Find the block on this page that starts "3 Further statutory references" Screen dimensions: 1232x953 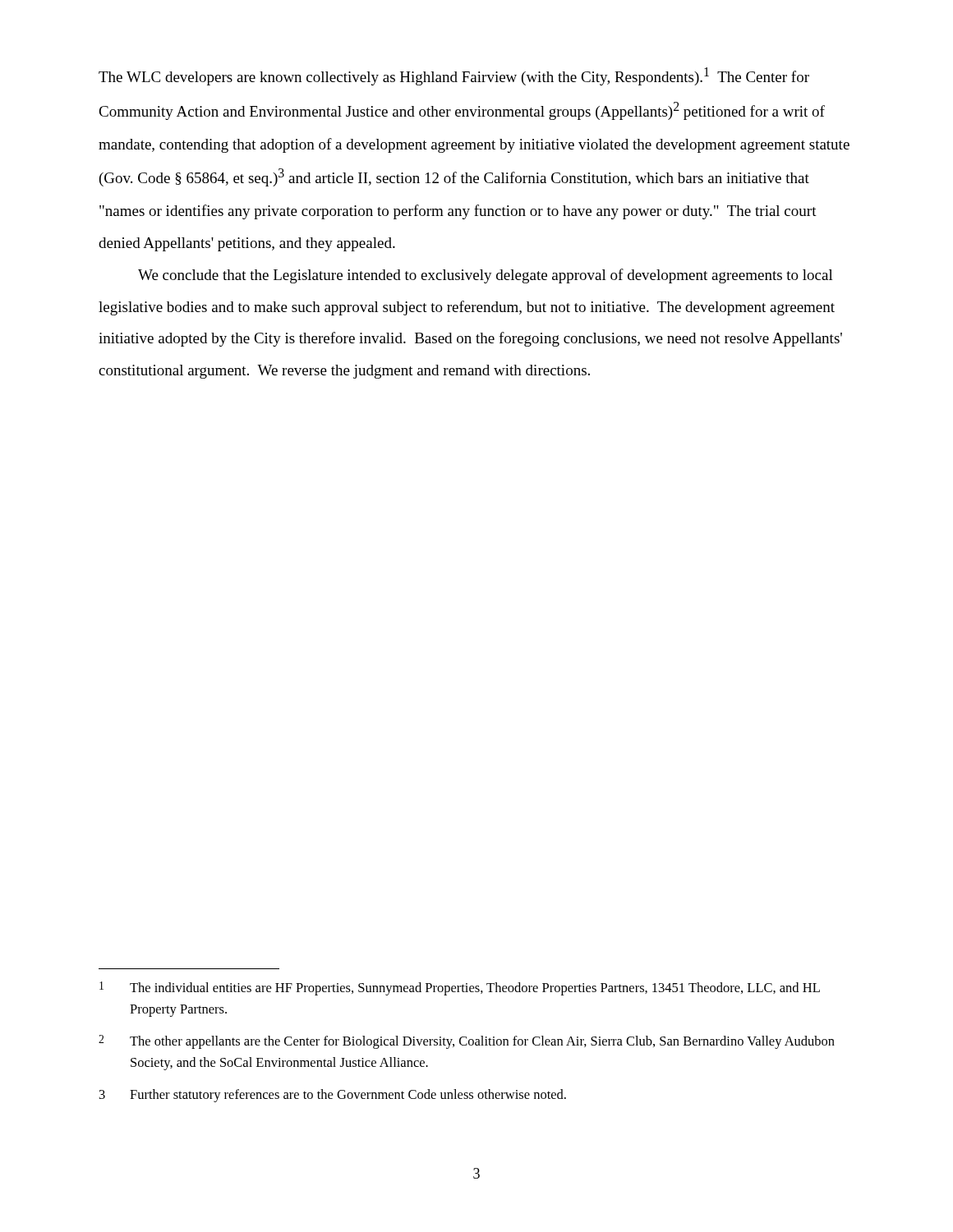(x=476, y=1095)
